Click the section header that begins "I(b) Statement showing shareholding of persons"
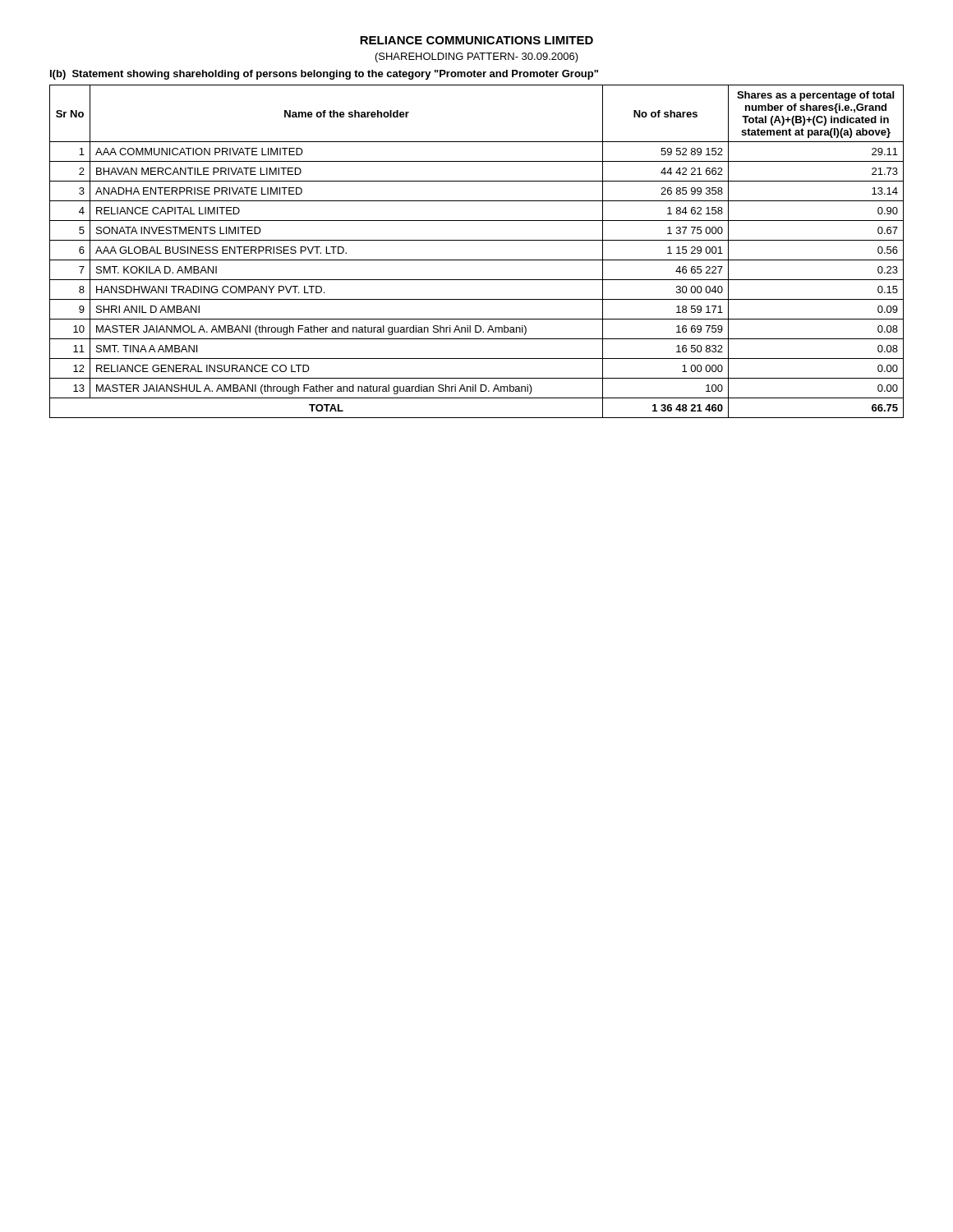 (x=324, y=74)
